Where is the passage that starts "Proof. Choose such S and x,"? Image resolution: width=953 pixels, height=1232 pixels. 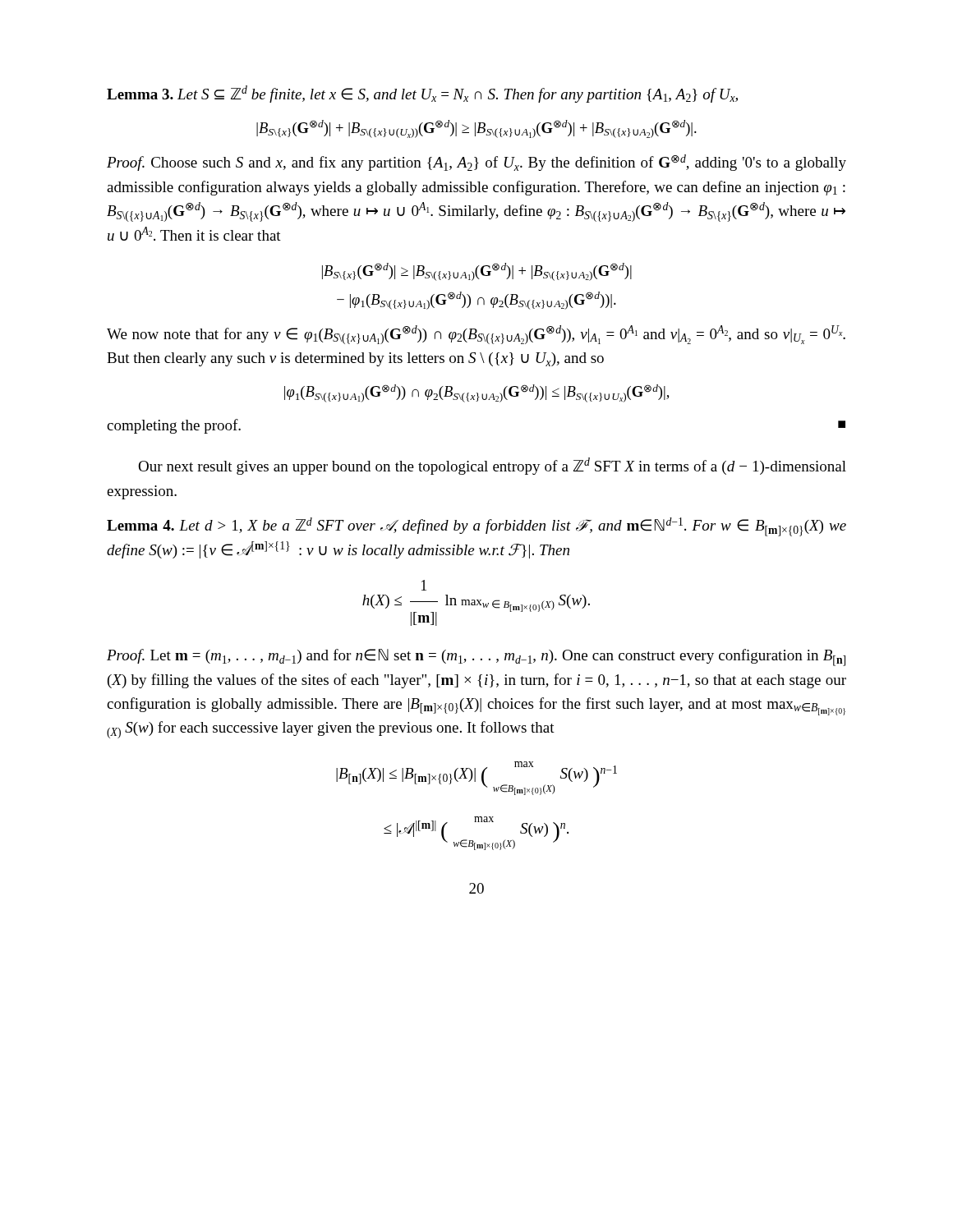point(476,198)
